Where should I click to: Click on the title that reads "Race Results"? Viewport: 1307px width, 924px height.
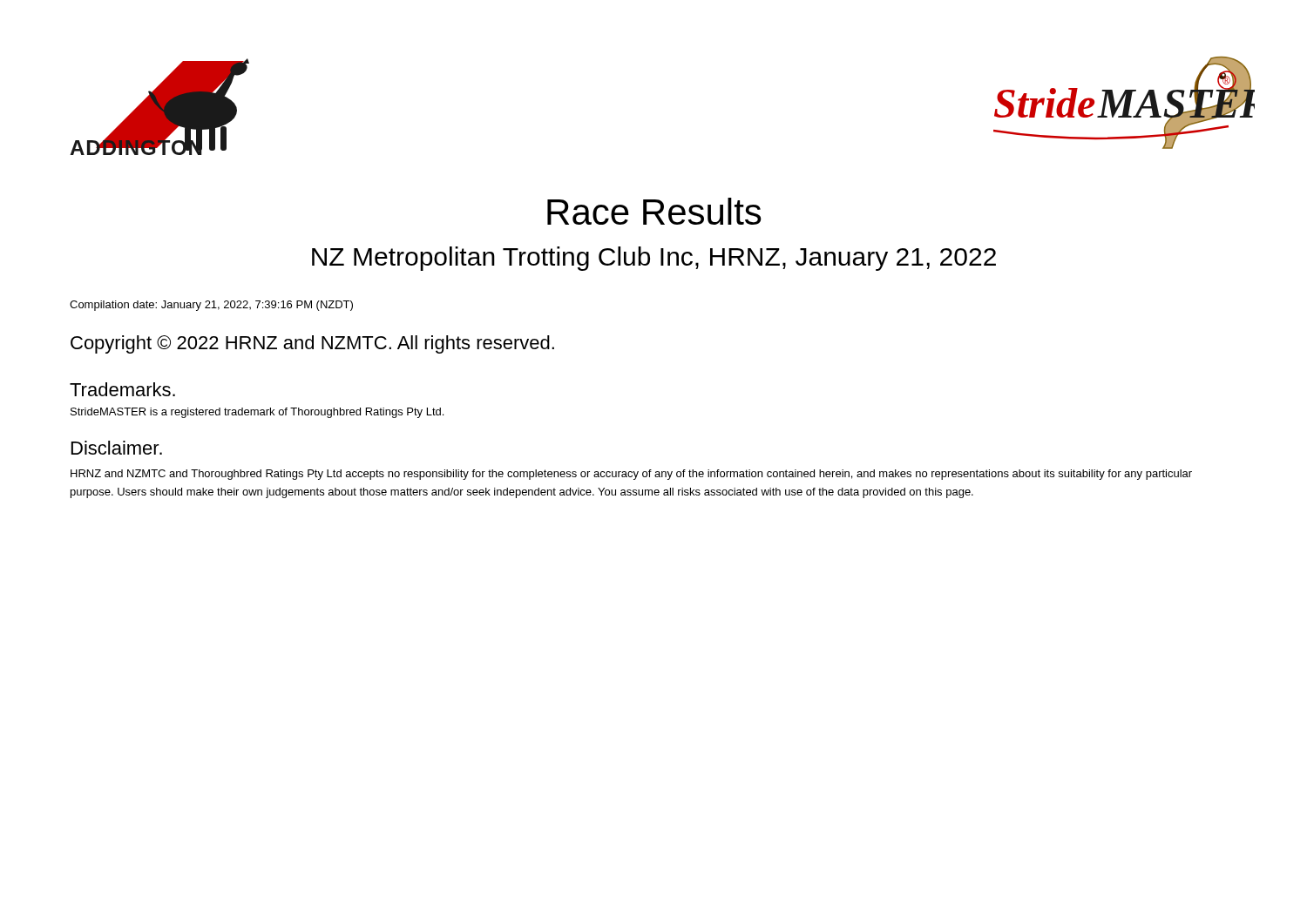pyautogui.click(x=654, y=213)
